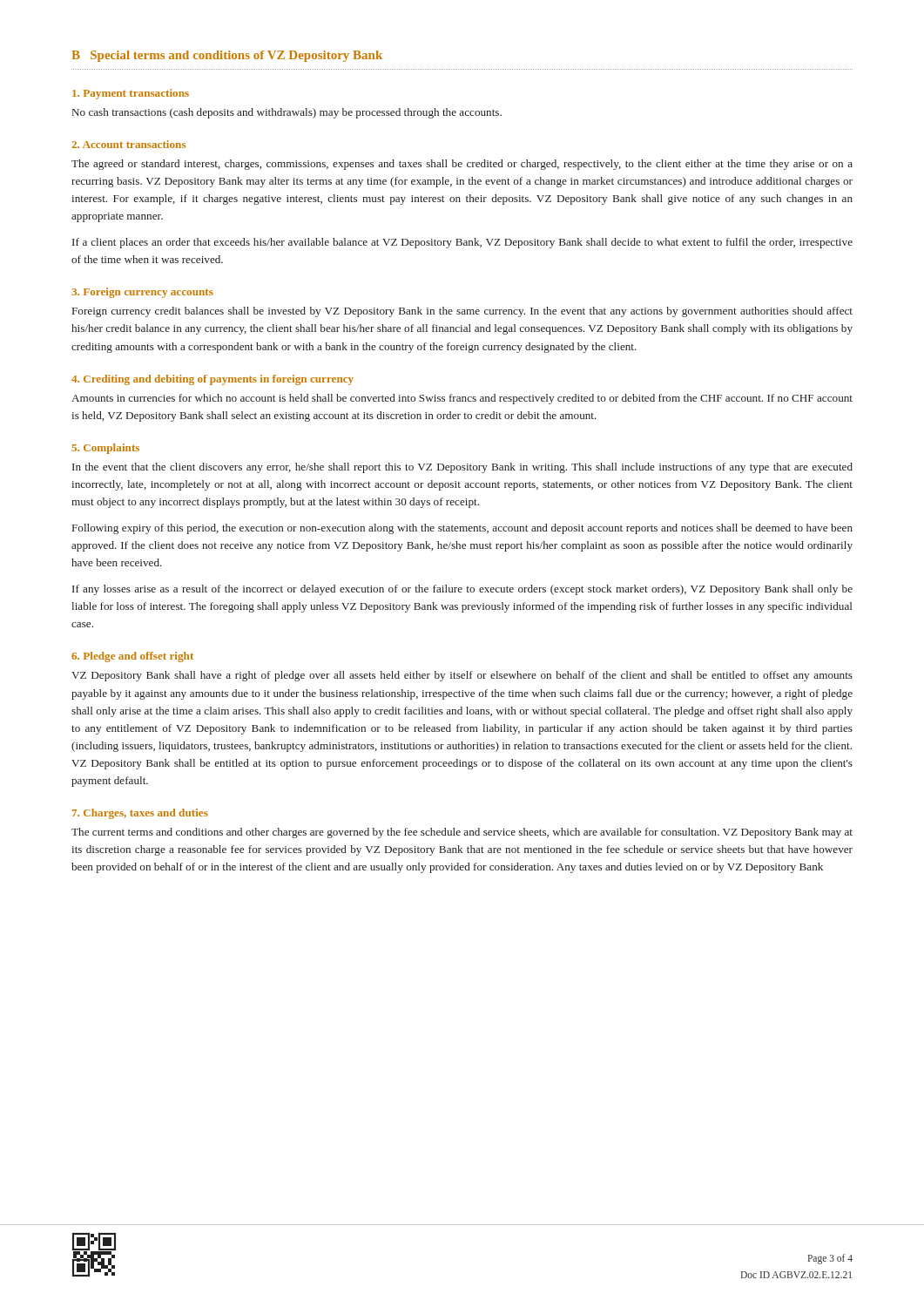Select the text block with the text "Following expiry of"
Viewport: 924px width, 1307px height.
tap(462, 545)
